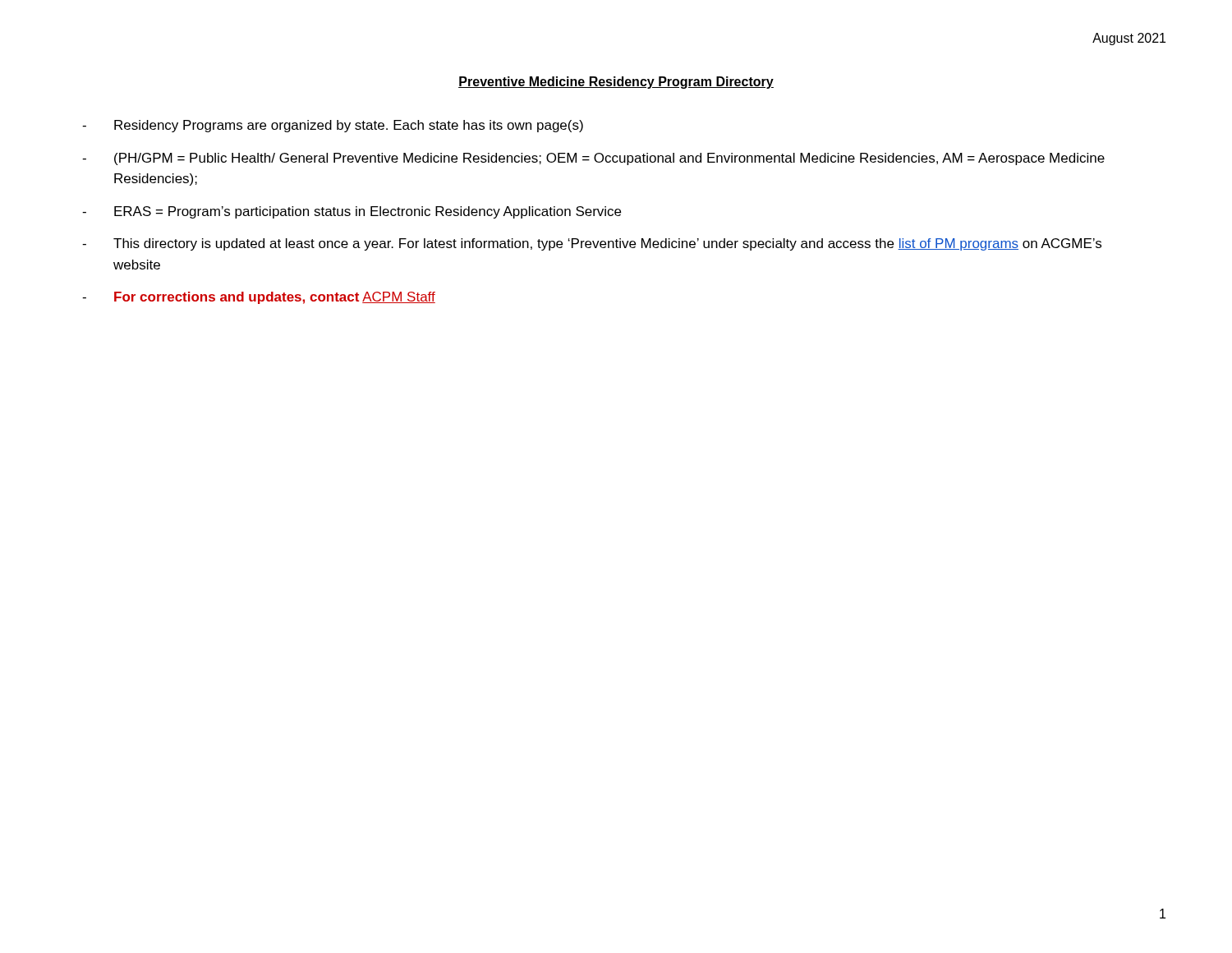Point to the text block starting "- This directory is updated at"
Viewport: 1232px width, 953px height.
click(616, 254)
